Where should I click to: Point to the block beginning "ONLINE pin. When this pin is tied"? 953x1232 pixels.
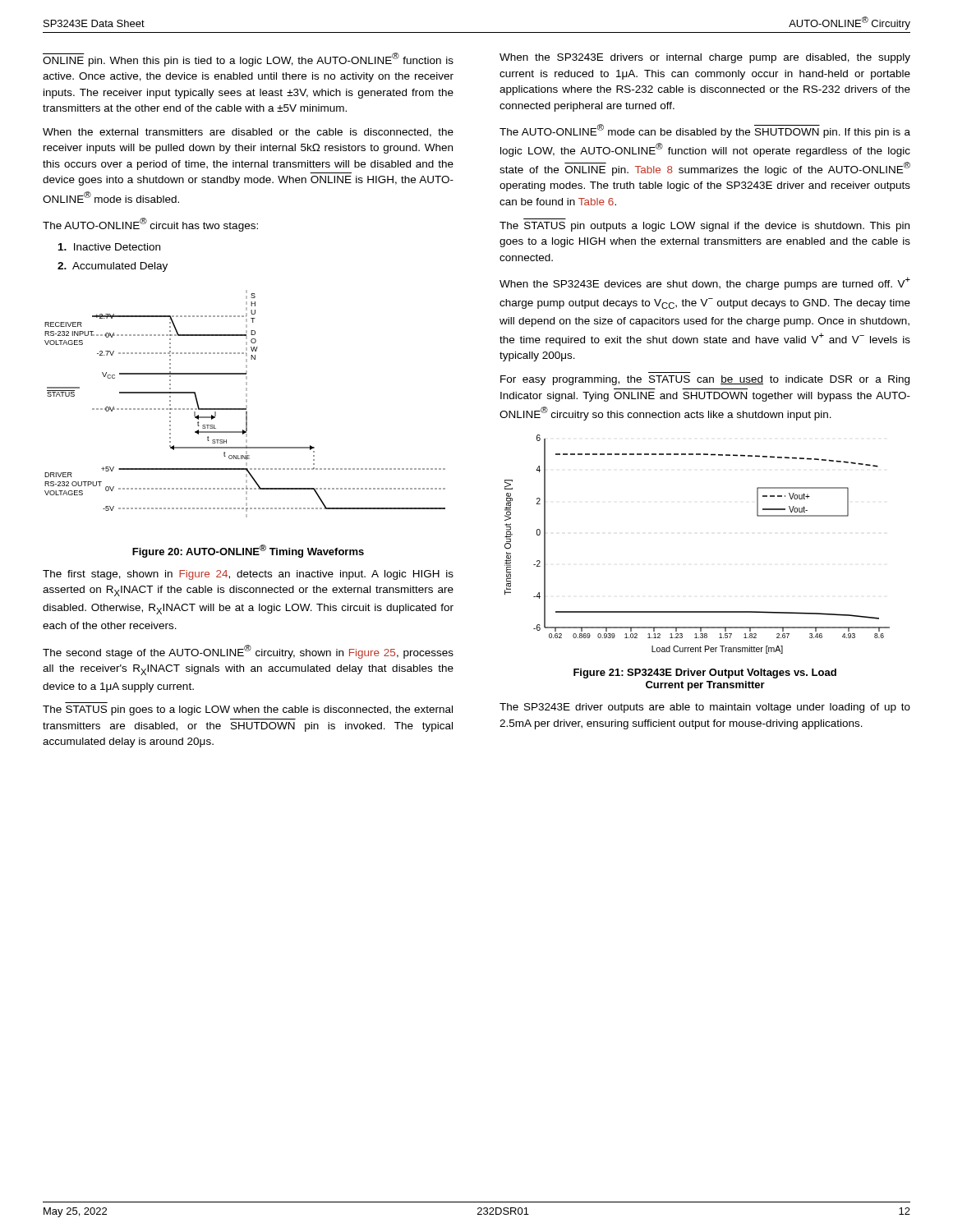[248, 83]
